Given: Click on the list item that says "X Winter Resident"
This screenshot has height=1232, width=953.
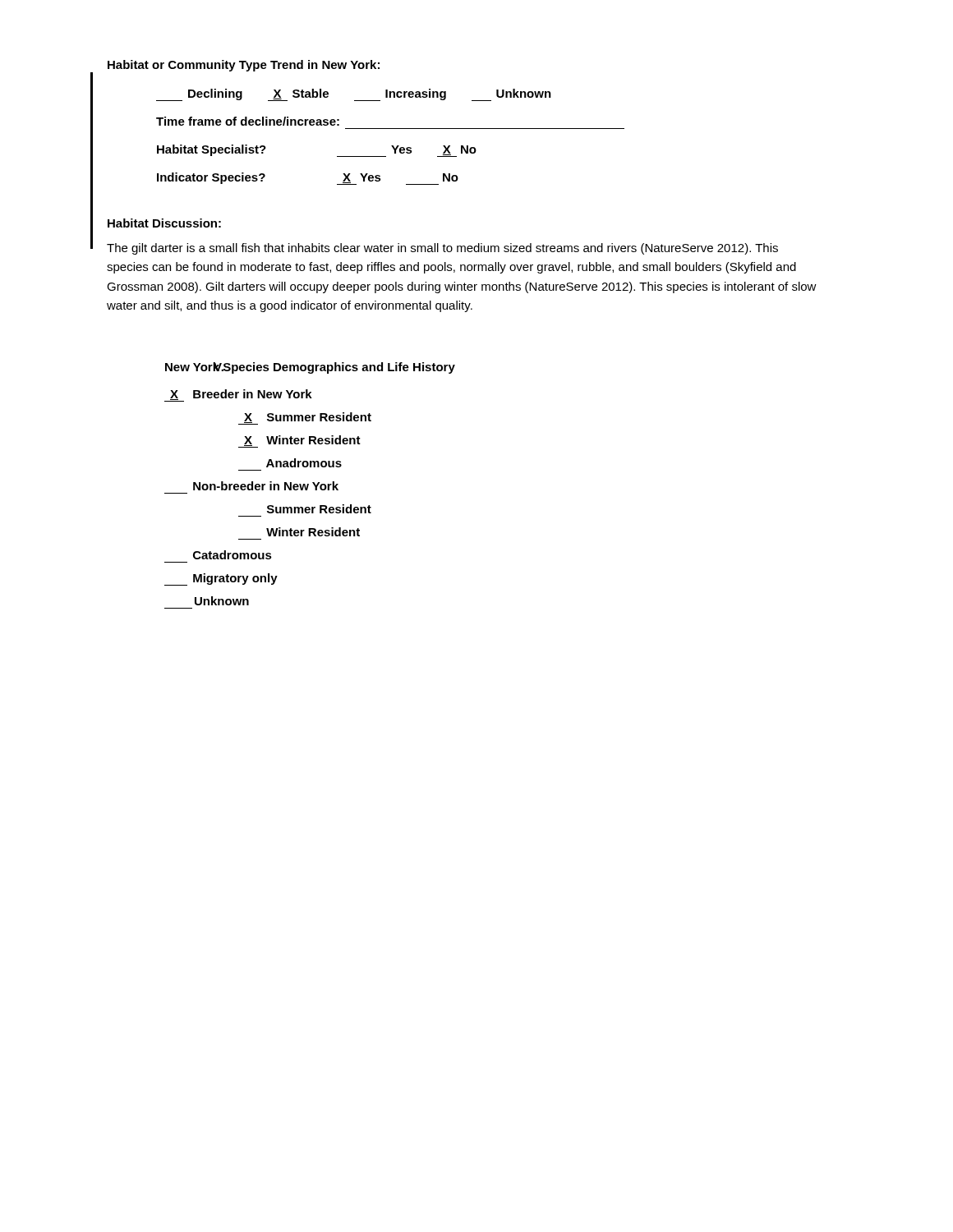Looking at the screenshot, I should [299, 440].
